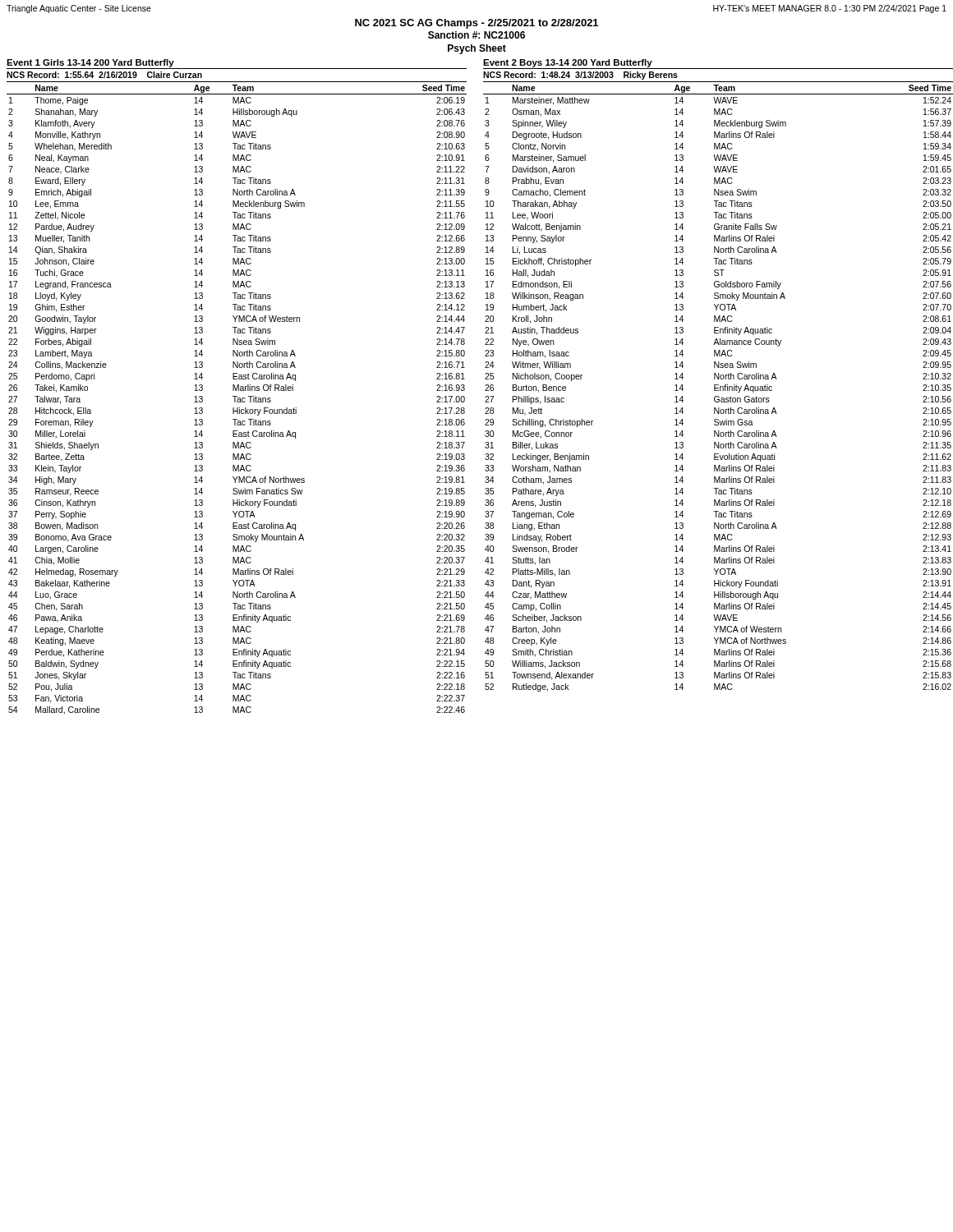Select the text block starting "Event 2 Boys 13-14 200 Yard"

[x=568, y=62]
